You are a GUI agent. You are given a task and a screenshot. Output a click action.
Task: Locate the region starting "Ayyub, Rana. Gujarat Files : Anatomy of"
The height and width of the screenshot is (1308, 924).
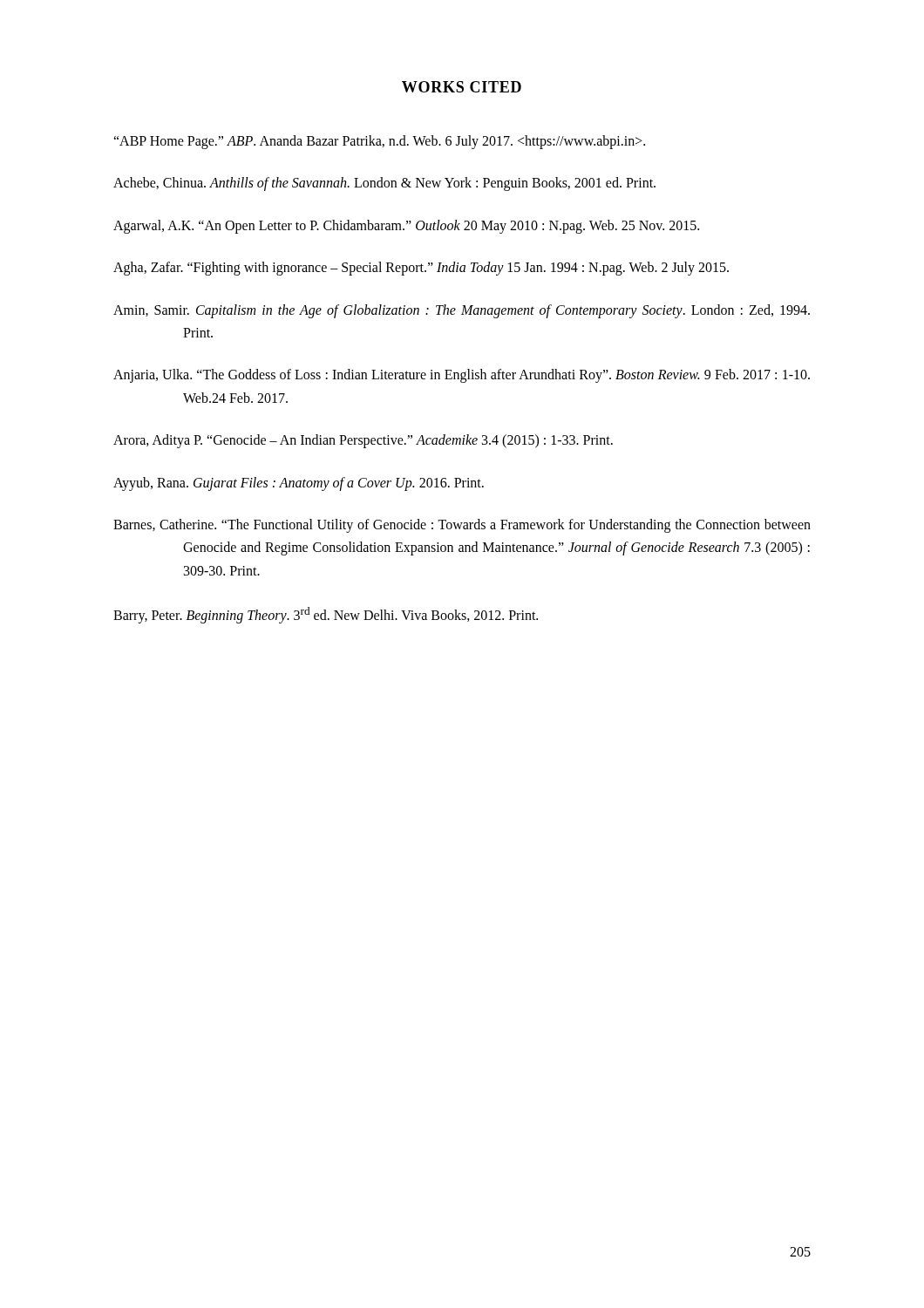(299, 482)
